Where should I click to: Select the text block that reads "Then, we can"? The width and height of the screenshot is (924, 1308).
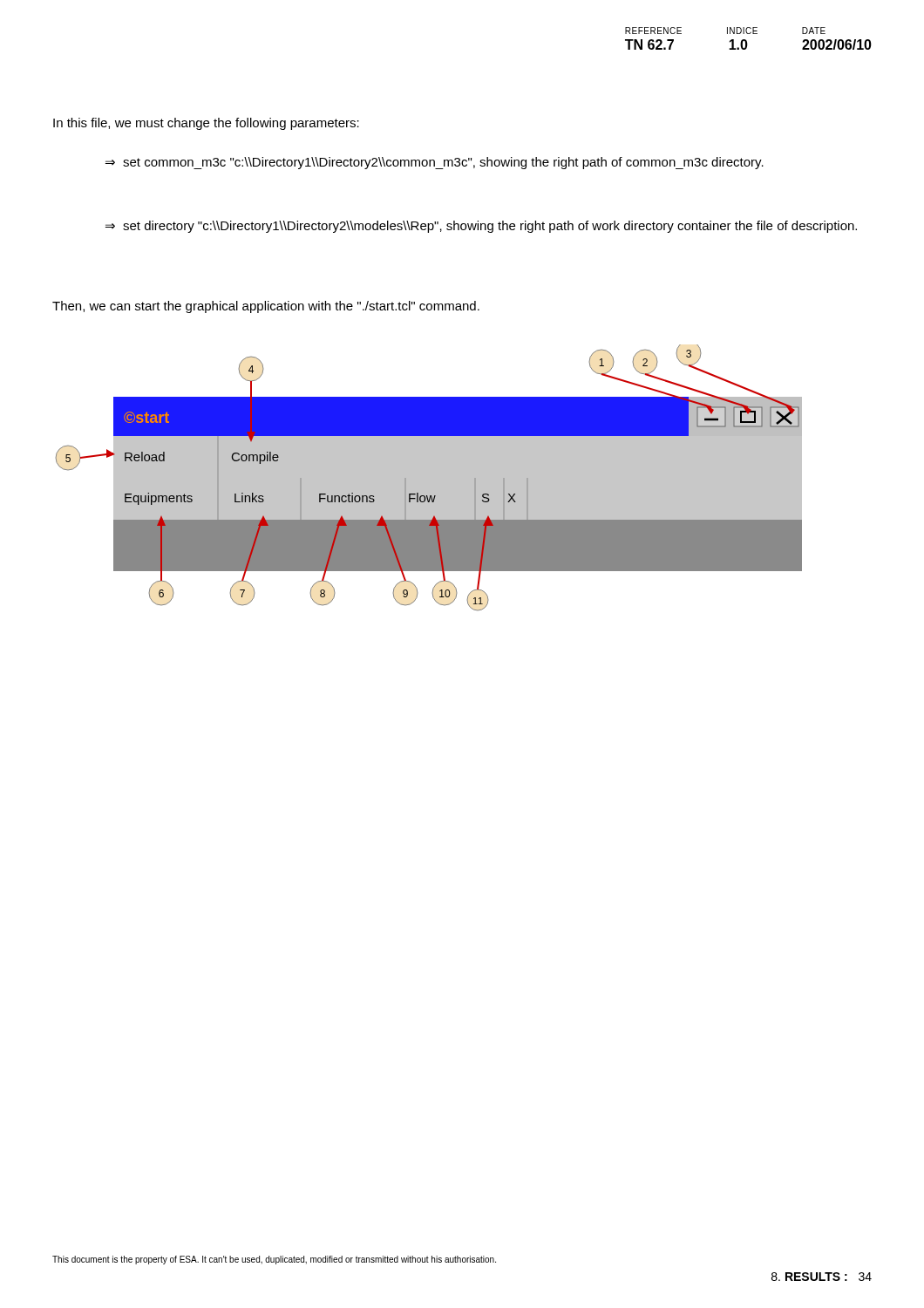[x=266, y=306]
